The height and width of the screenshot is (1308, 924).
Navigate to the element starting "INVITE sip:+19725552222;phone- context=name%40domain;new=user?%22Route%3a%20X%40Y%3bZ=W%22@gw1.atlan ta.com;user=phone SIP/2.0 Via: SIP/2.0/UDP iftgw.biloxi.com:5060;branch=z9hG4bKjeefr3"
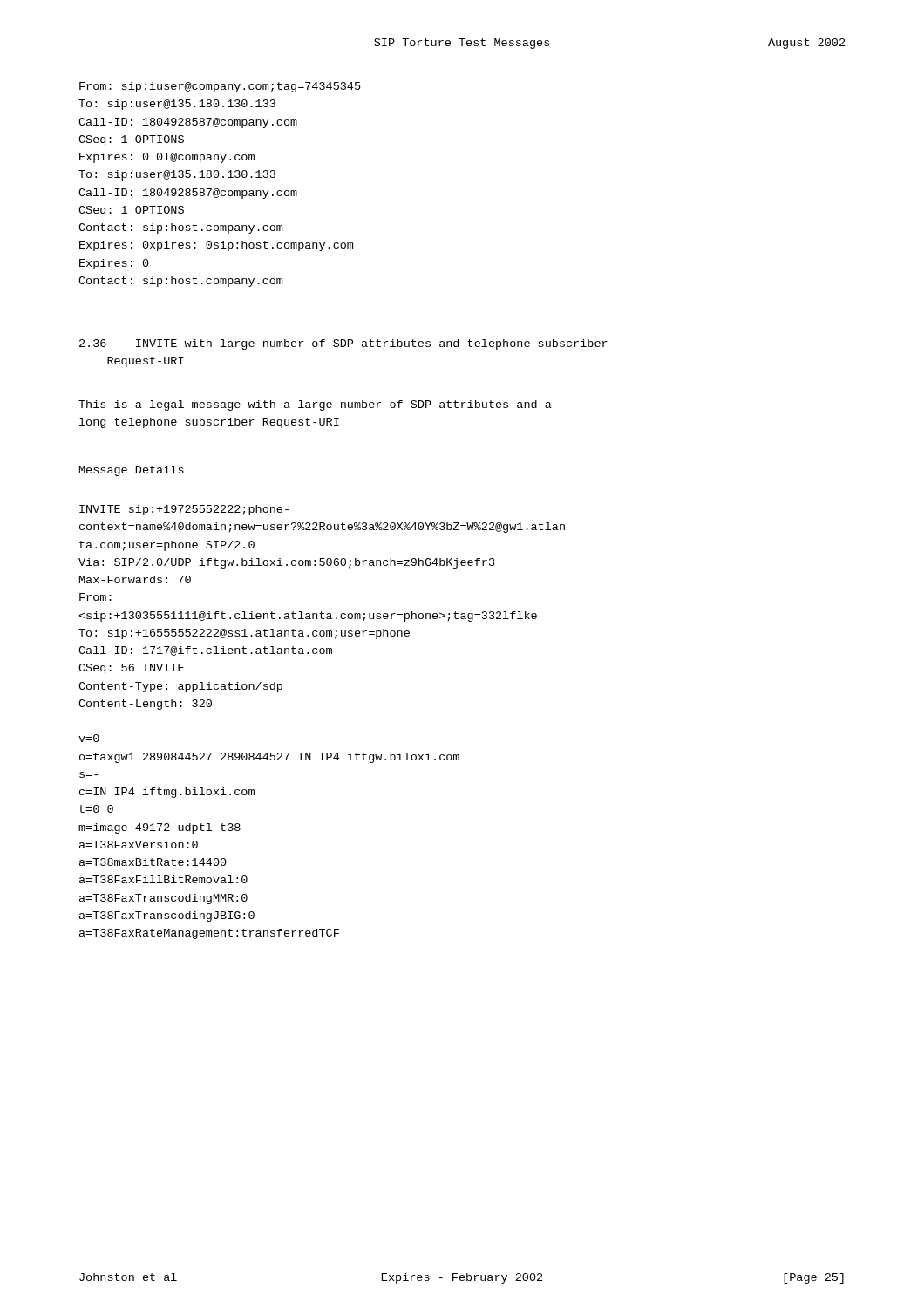point(184,510)
